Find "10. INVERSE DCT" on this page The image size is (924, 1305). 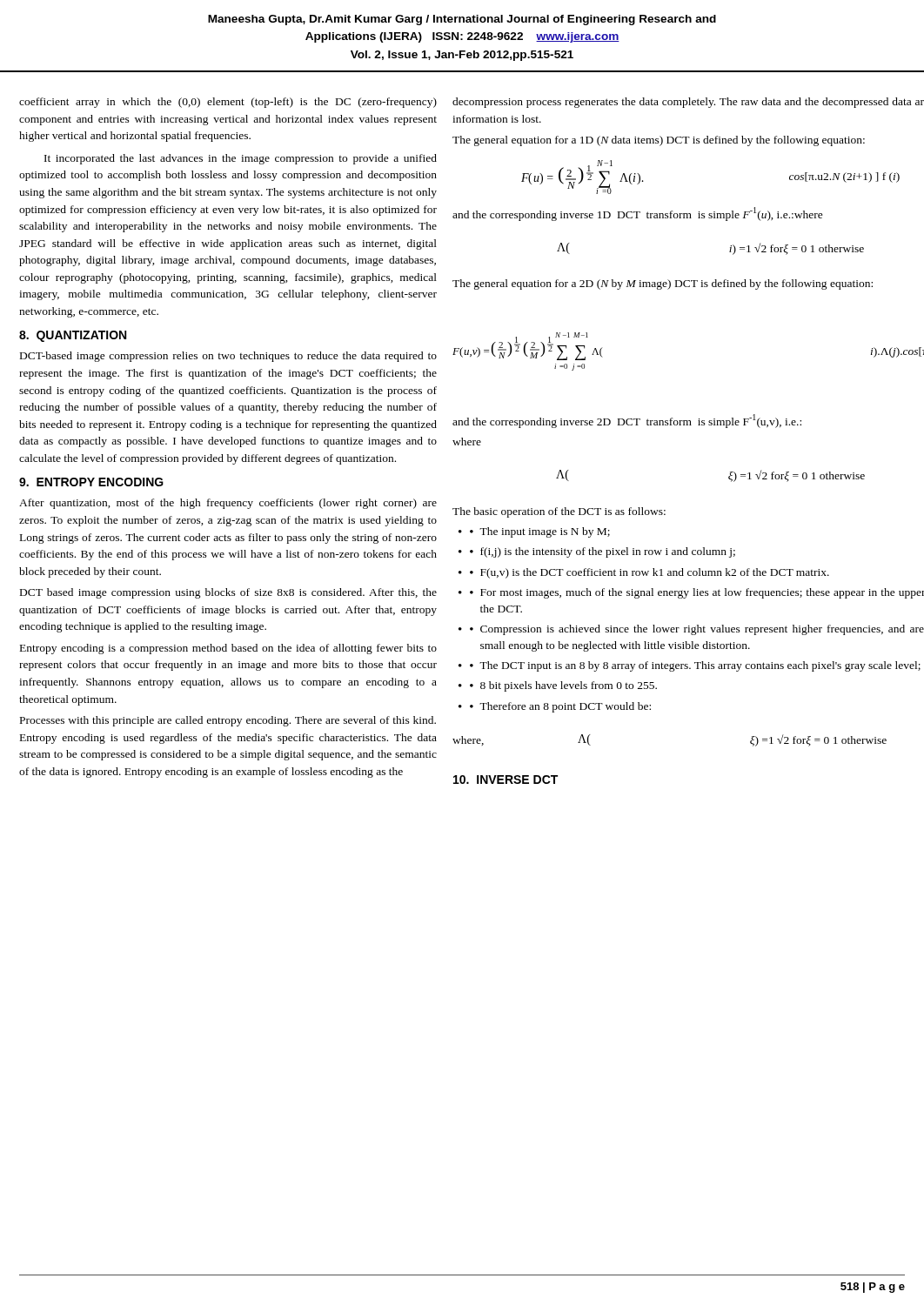coord(505,780)
